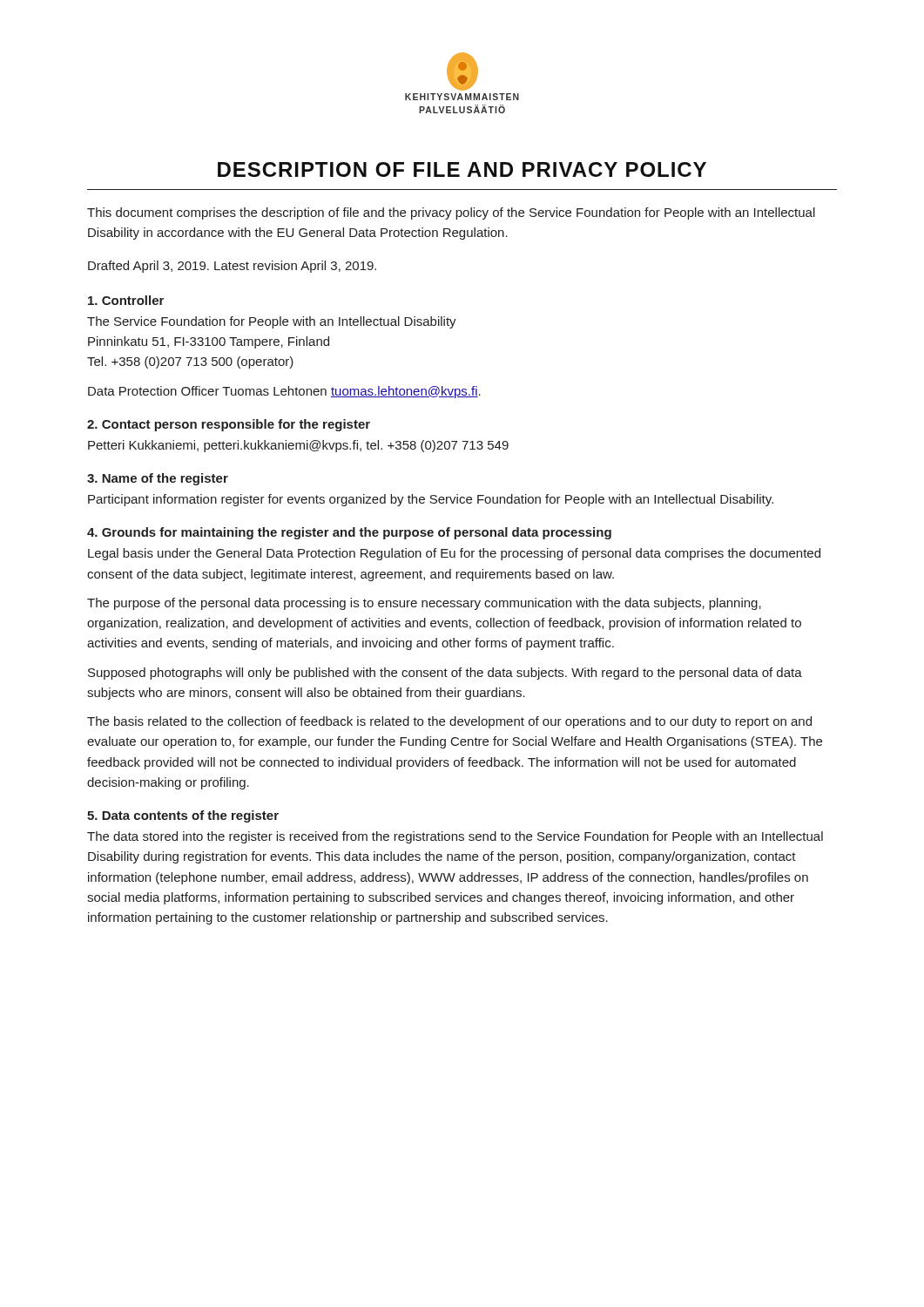Where is the passage that starts "Petteri Kukkaniemi, petteri.kukkaniemi@kvps.fi, tel. +358 (0)207 713"?
The height and width of the screenshot is (1307, 924).
(x=298, y=445)
